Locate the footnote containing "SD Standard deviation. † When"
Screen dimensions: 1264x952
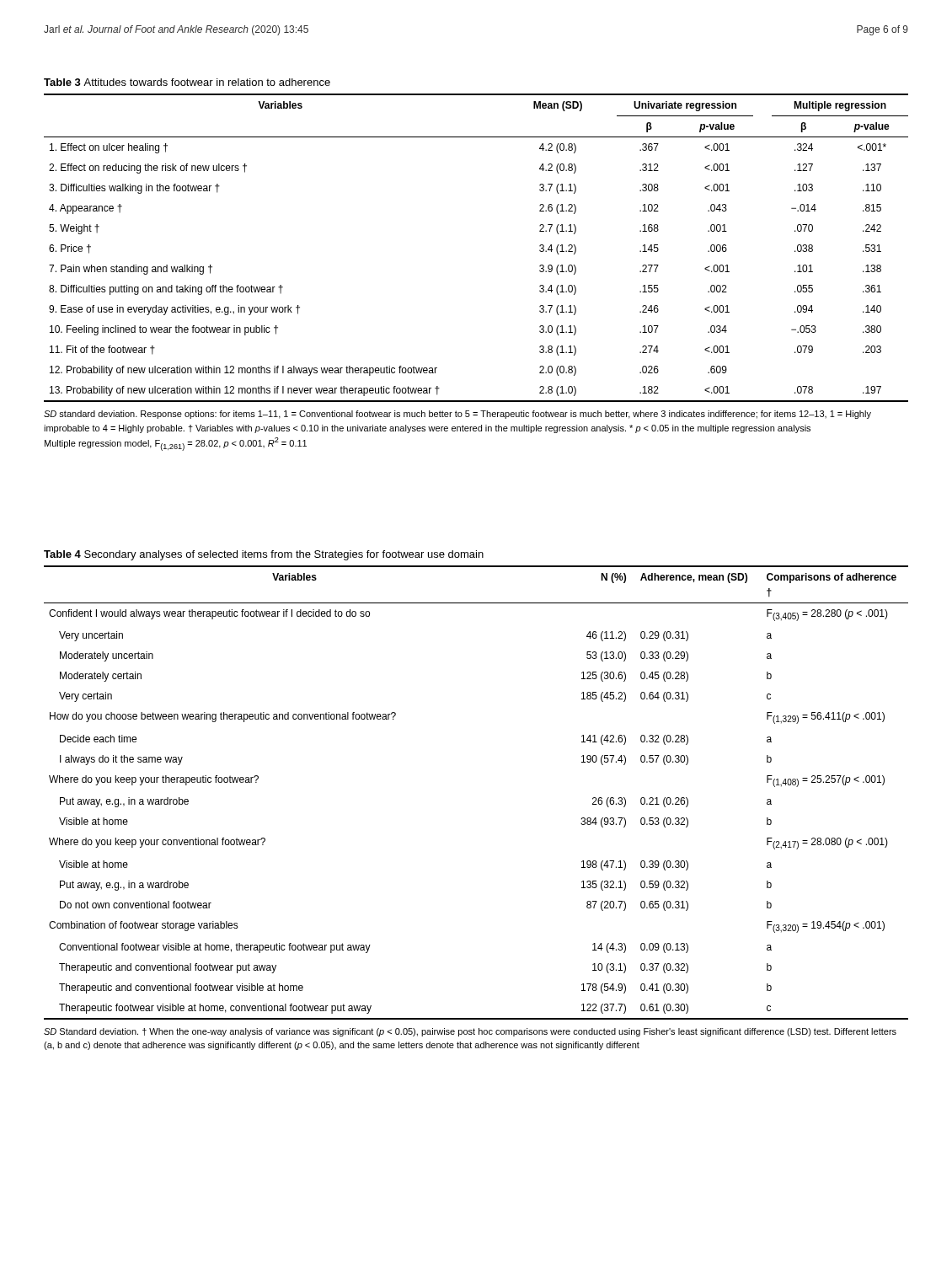(x=470, y=1038)
